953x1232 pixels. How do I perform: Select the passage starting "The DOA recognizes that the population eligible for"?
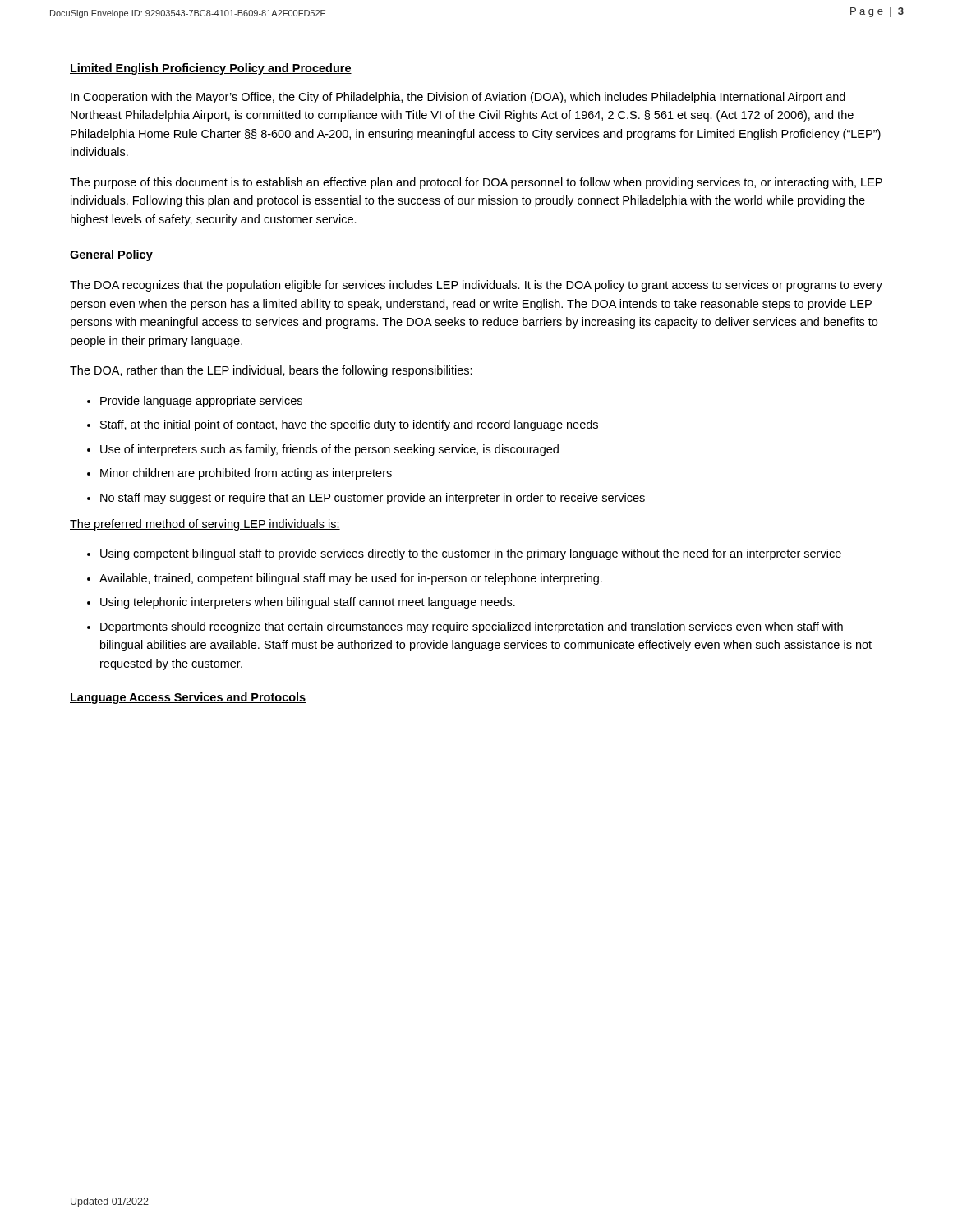[x=476, y=313]
